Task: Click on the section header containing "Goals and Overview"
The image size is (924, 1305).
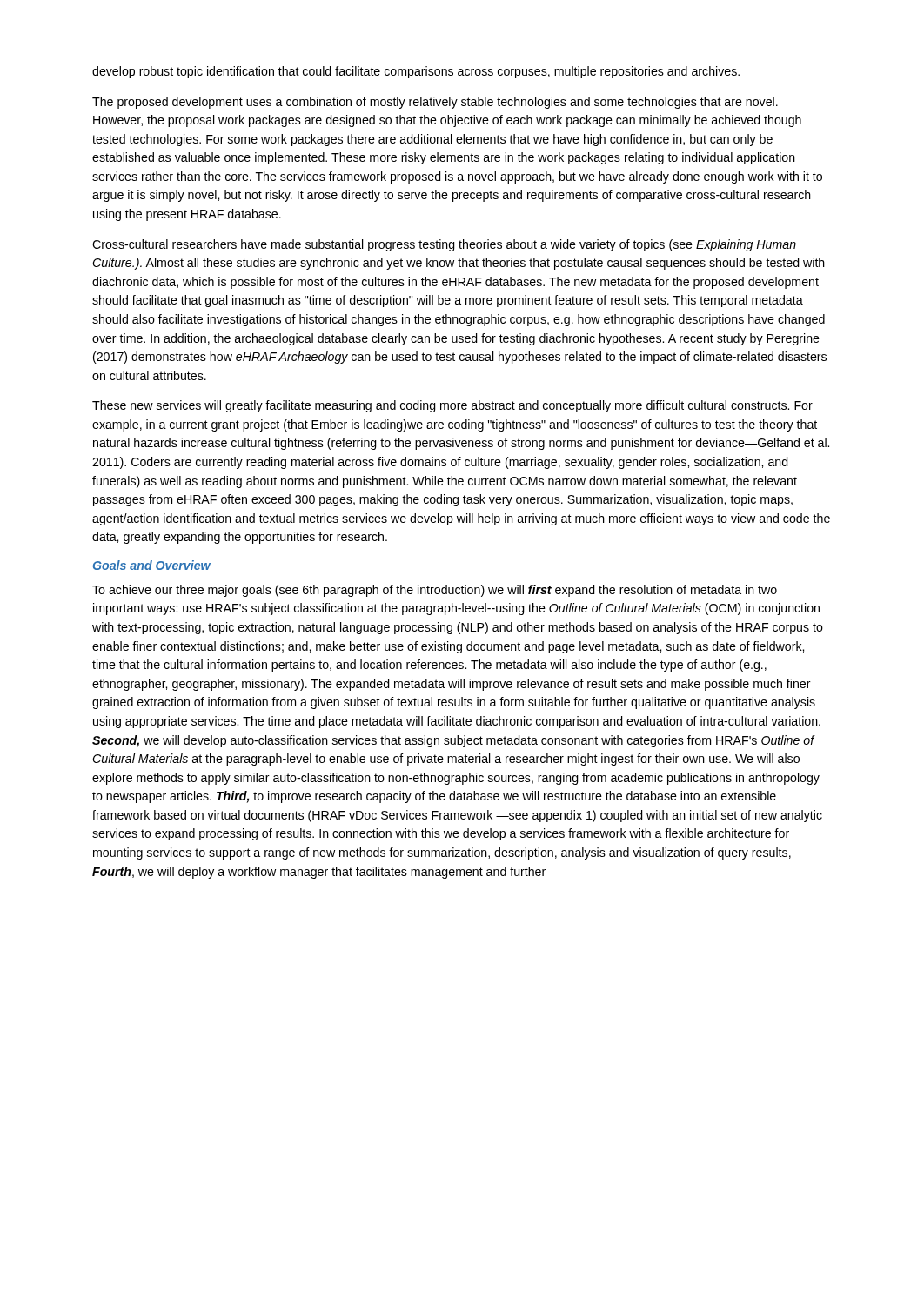Action: 151,565
